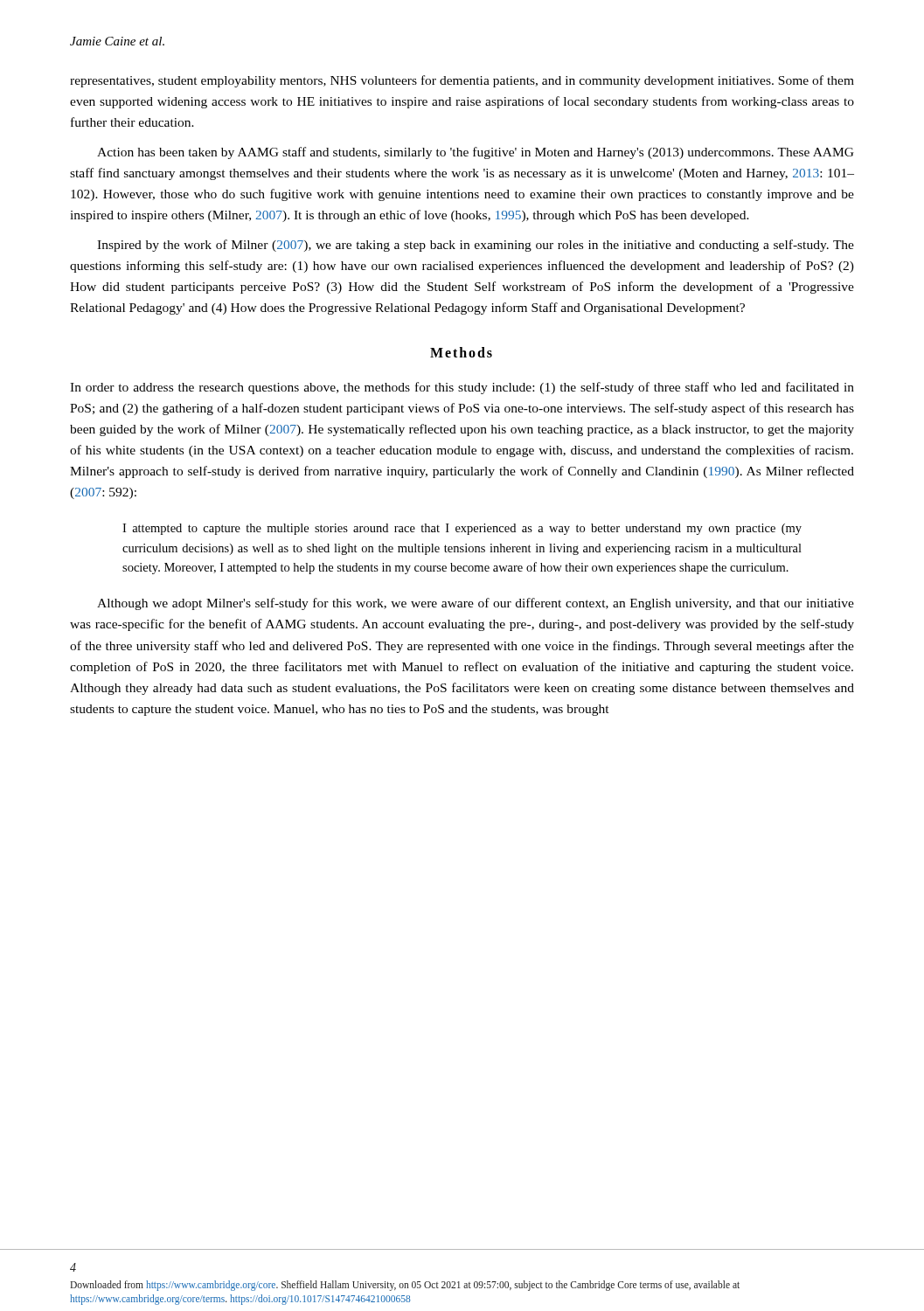Find the text block that says "Inspired by the work of Milner (2007),"
The height and width of the screenshot is (1311, 924).
[462, 276]
